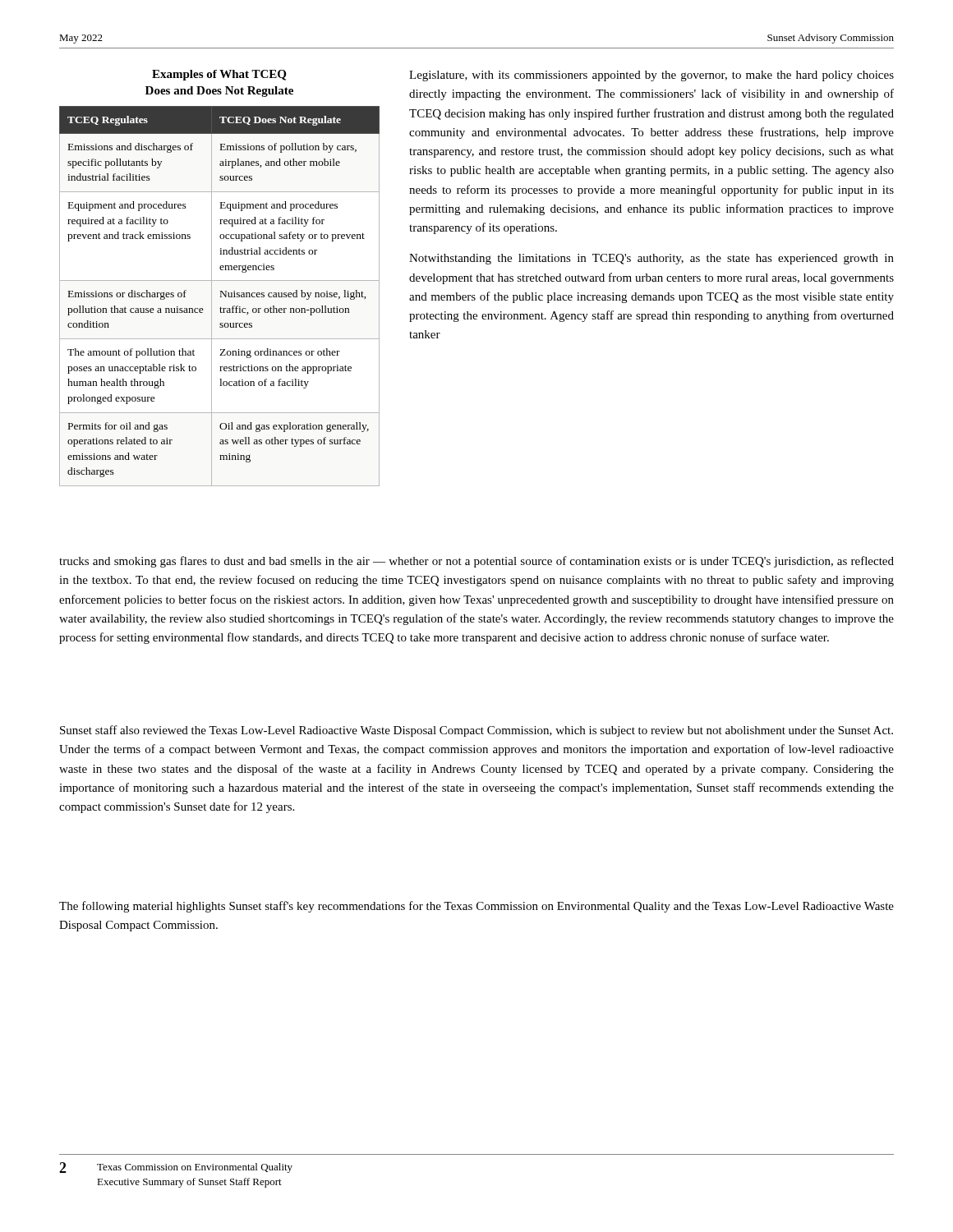
Task: Locate the text block that says "trucks and smoking gas flares to dust and"
Action: point(476,600)
